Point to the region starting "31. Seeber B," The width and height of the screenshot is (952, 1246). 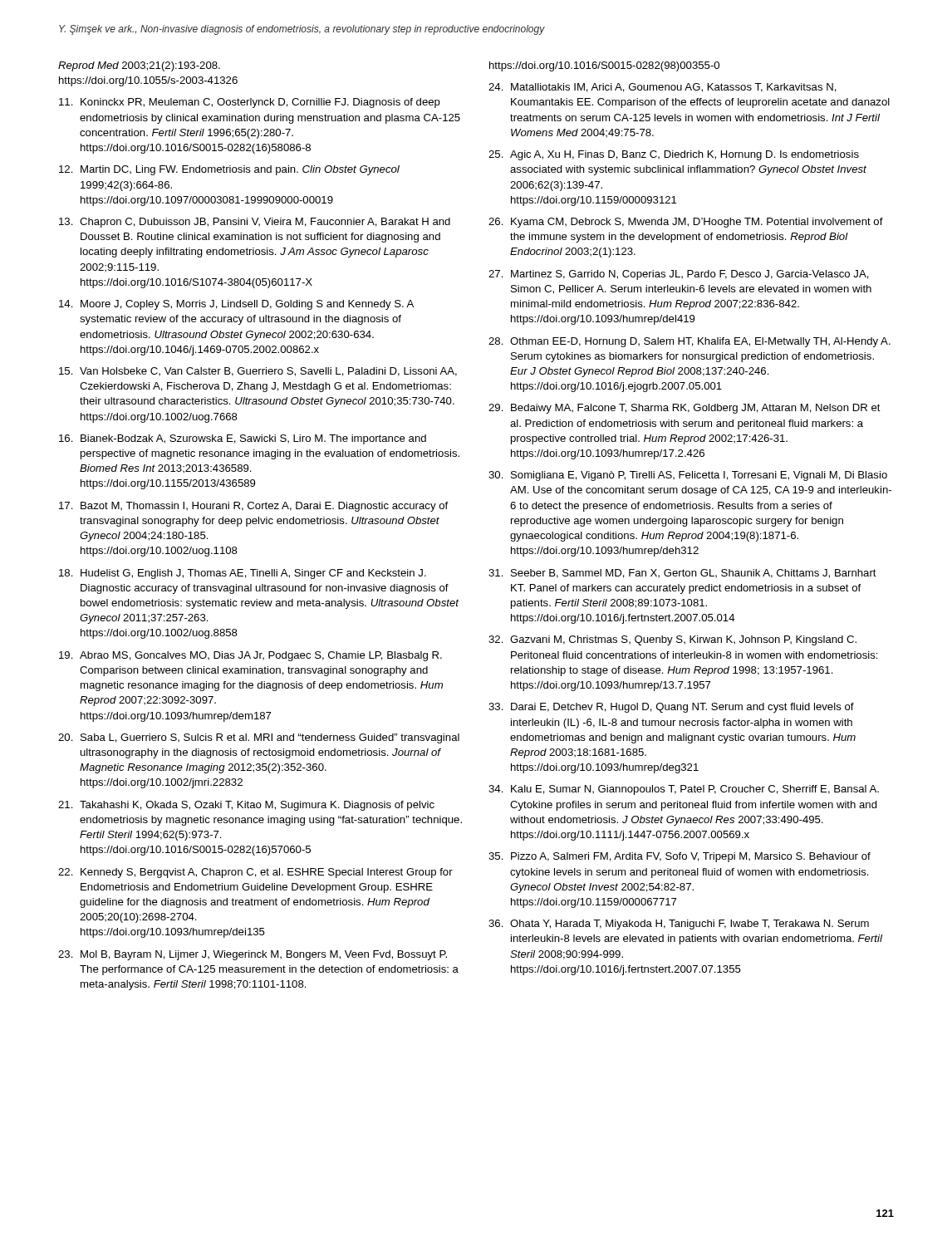pos(691,596)
